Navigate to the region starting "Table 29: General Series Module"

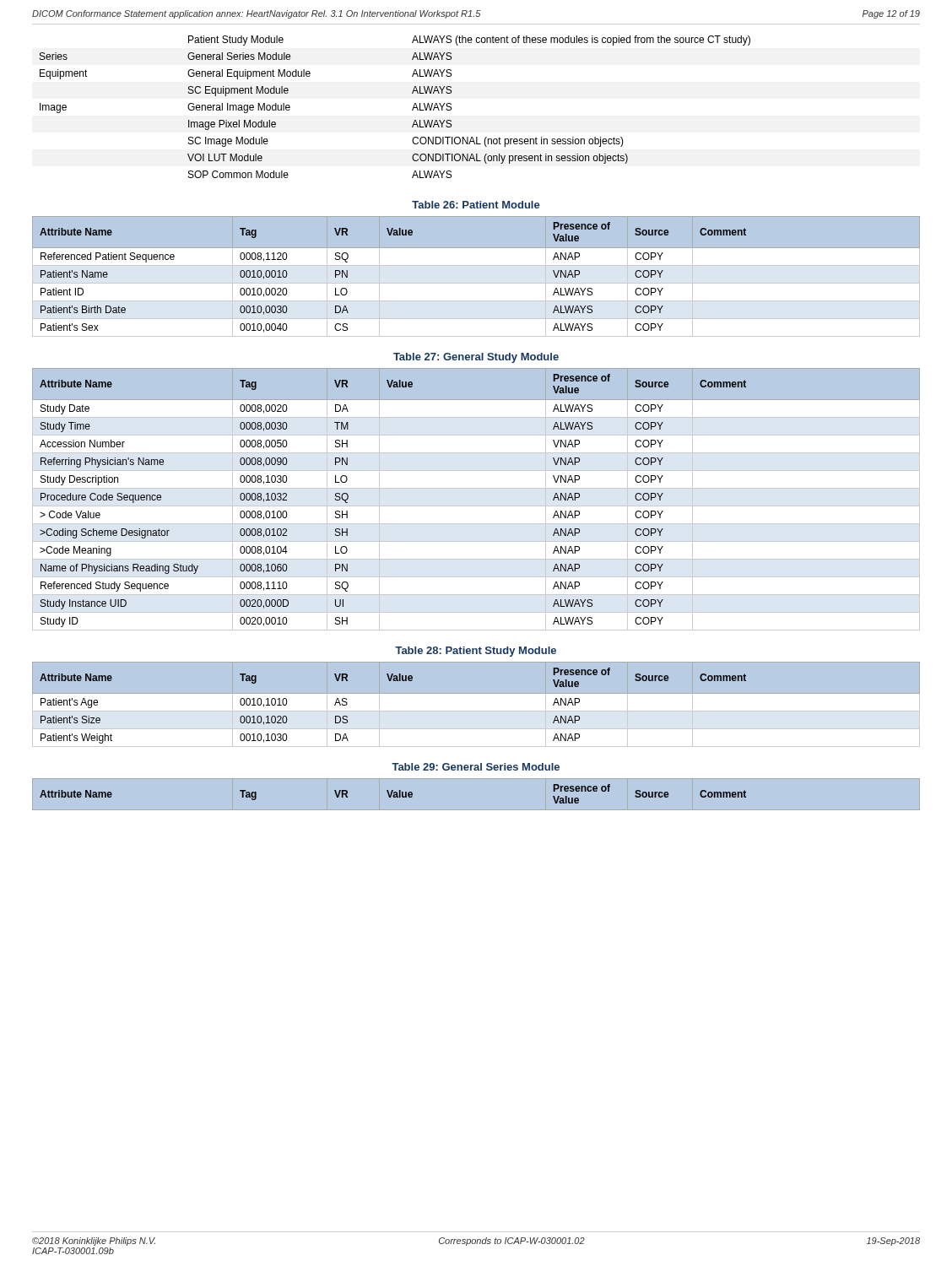click(x=476, y=767)
